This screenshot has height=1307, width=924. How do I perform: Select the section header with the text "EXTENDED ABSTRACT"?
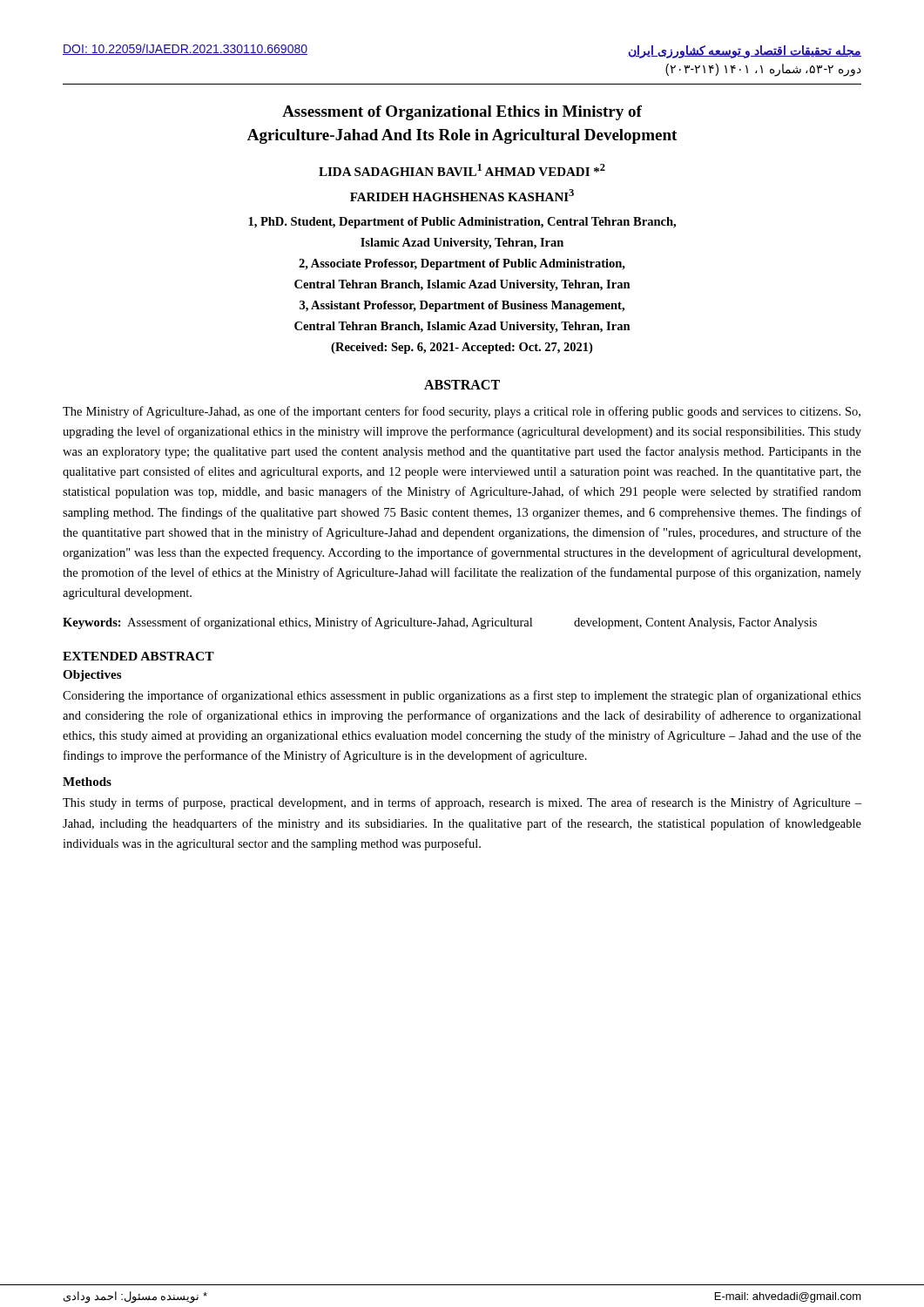tap(138, 655)
